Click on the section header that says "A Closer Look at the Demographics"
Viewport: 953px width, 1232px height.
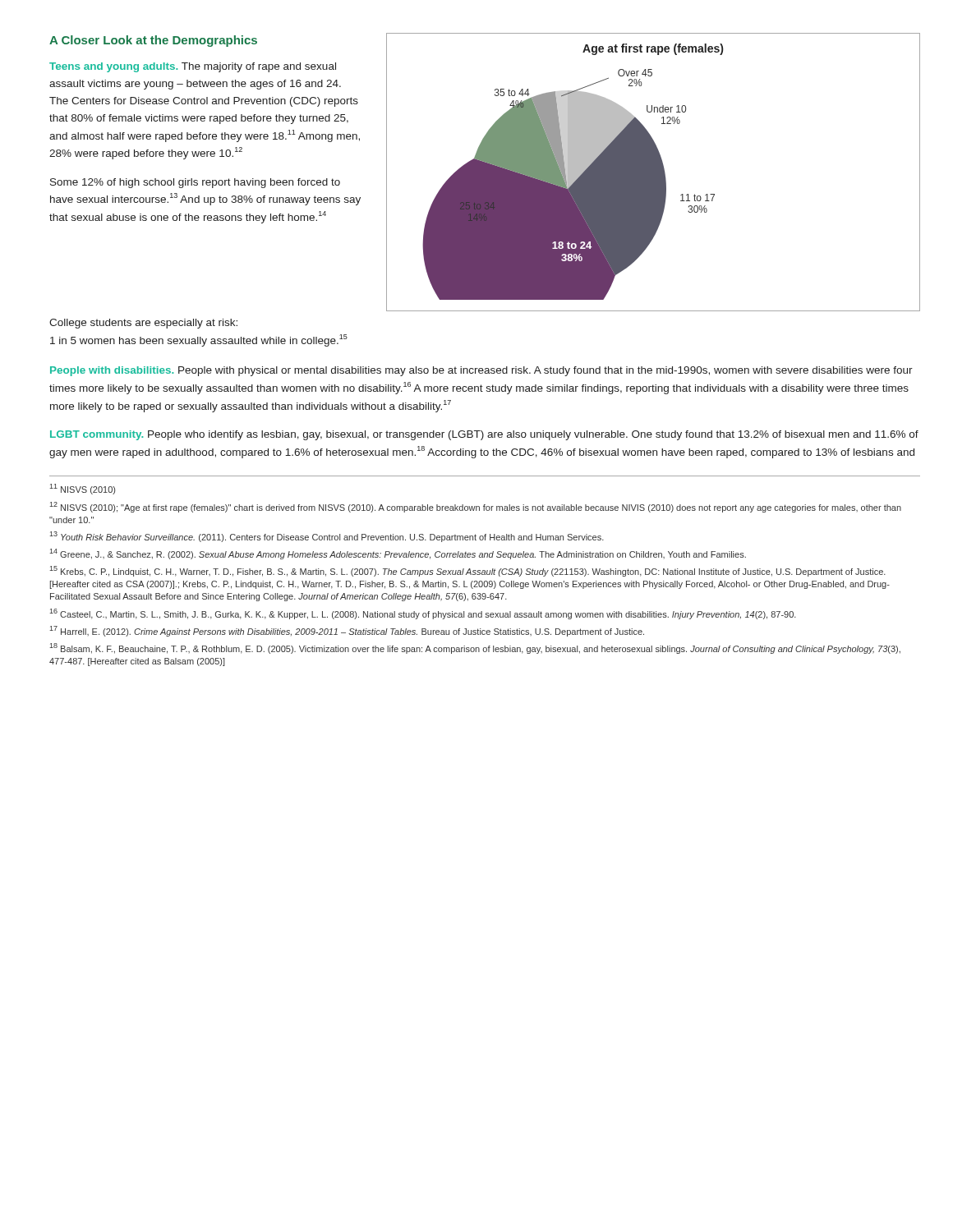coord(153,40)
